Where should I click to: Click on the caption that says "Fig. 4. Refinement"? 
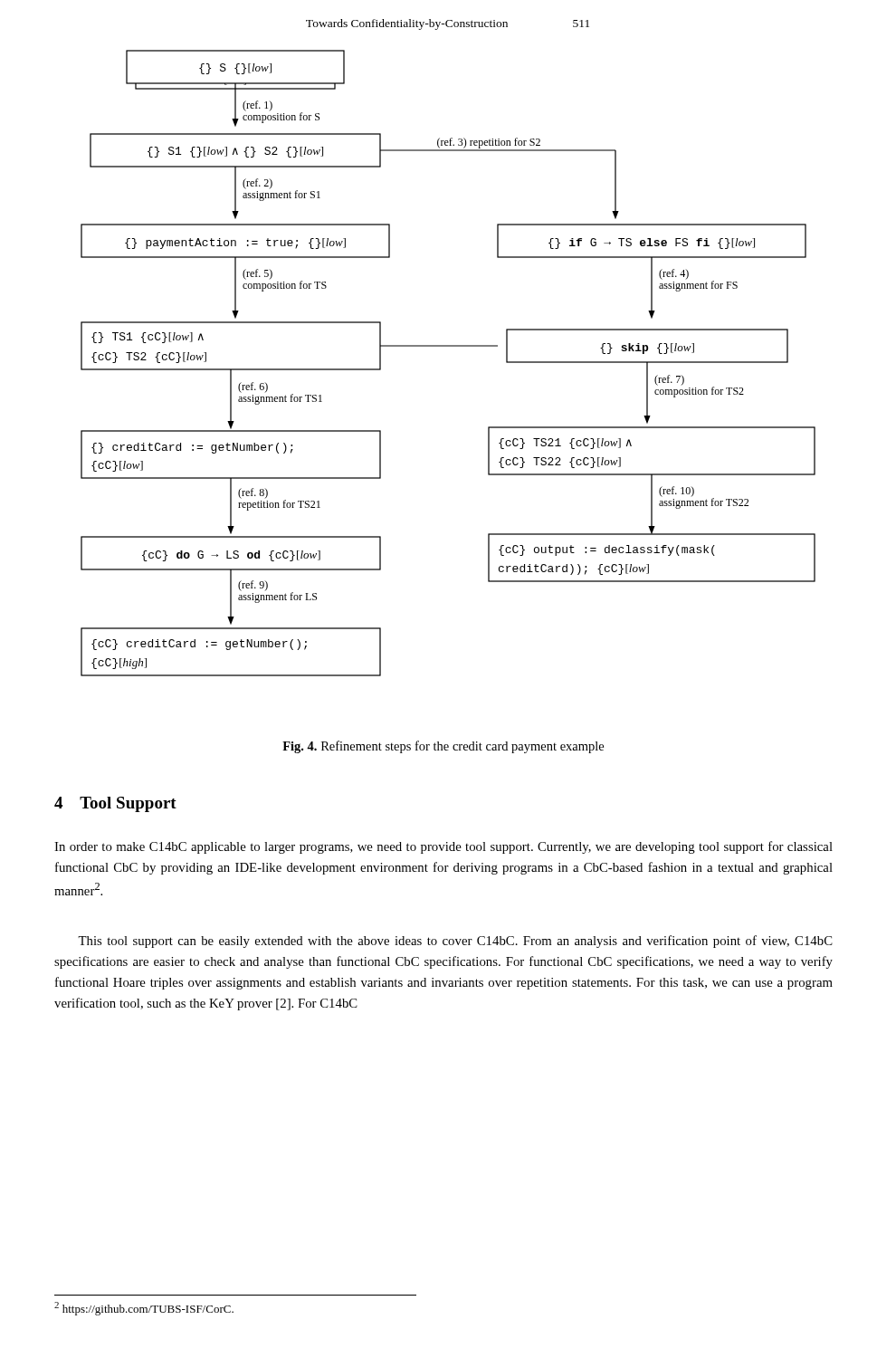click(x=443, y=746)
